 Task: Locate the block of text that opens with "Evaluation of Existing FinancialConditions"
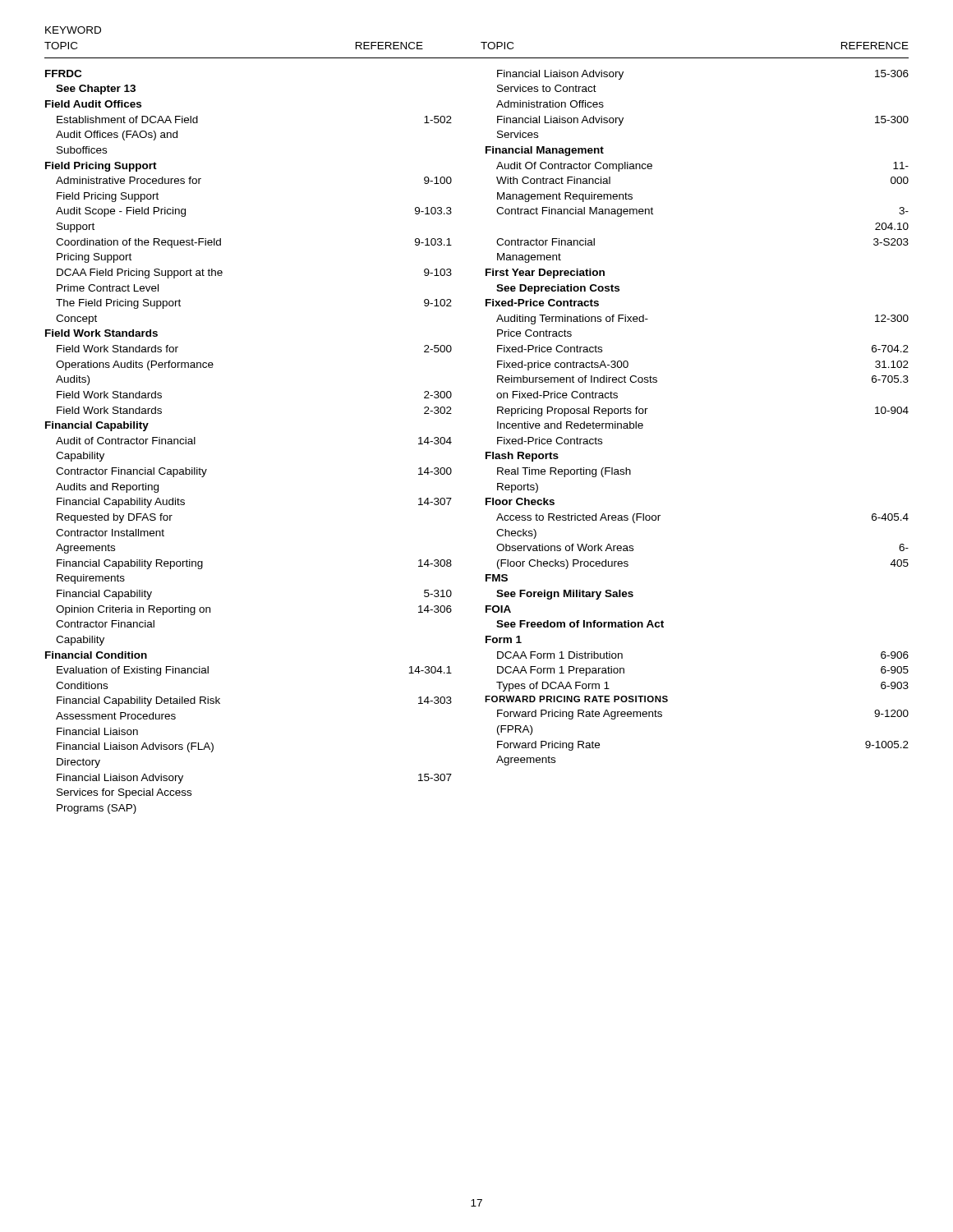point(133,671)
